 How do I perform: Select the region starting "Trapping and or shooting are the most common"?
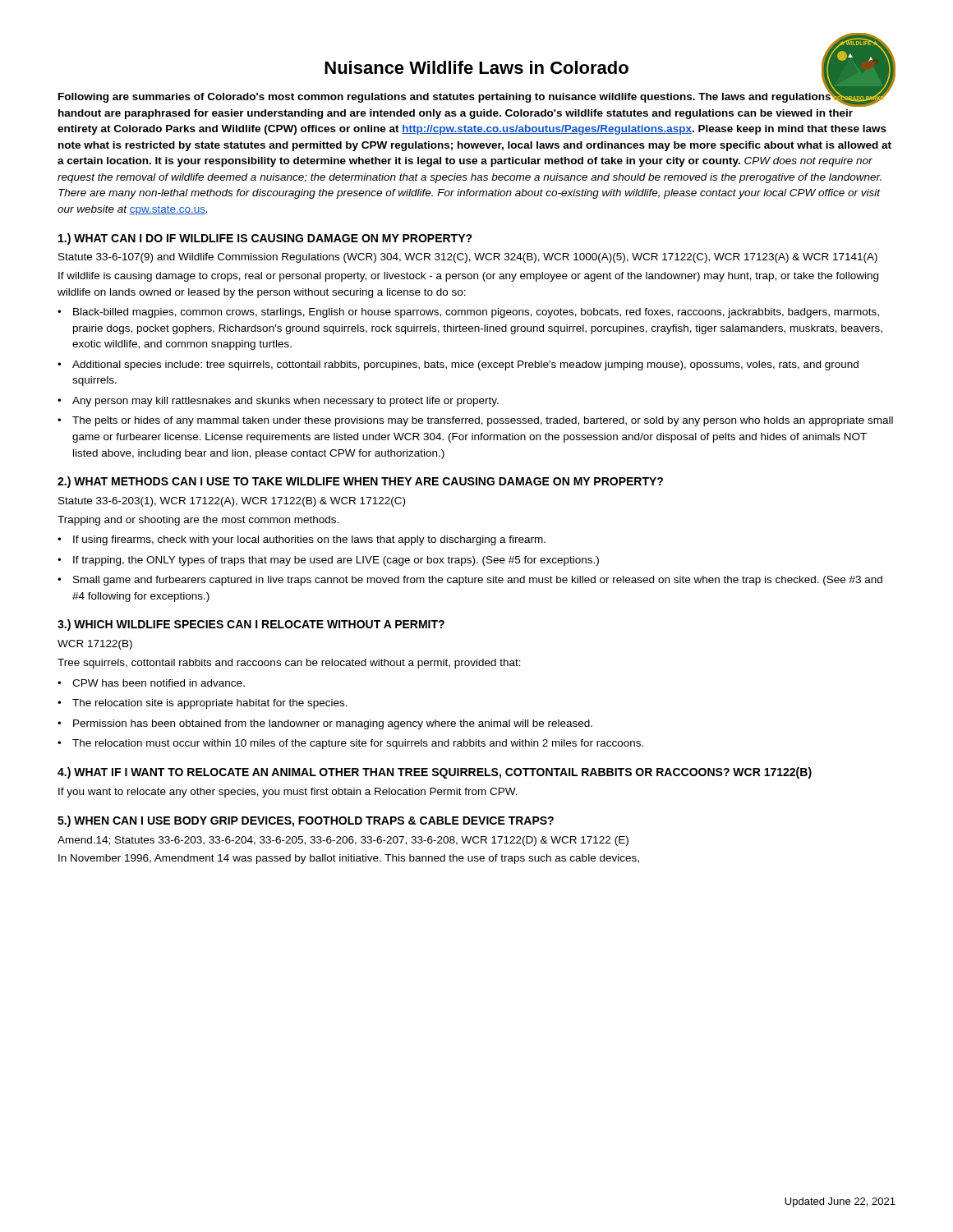[198, 519]
